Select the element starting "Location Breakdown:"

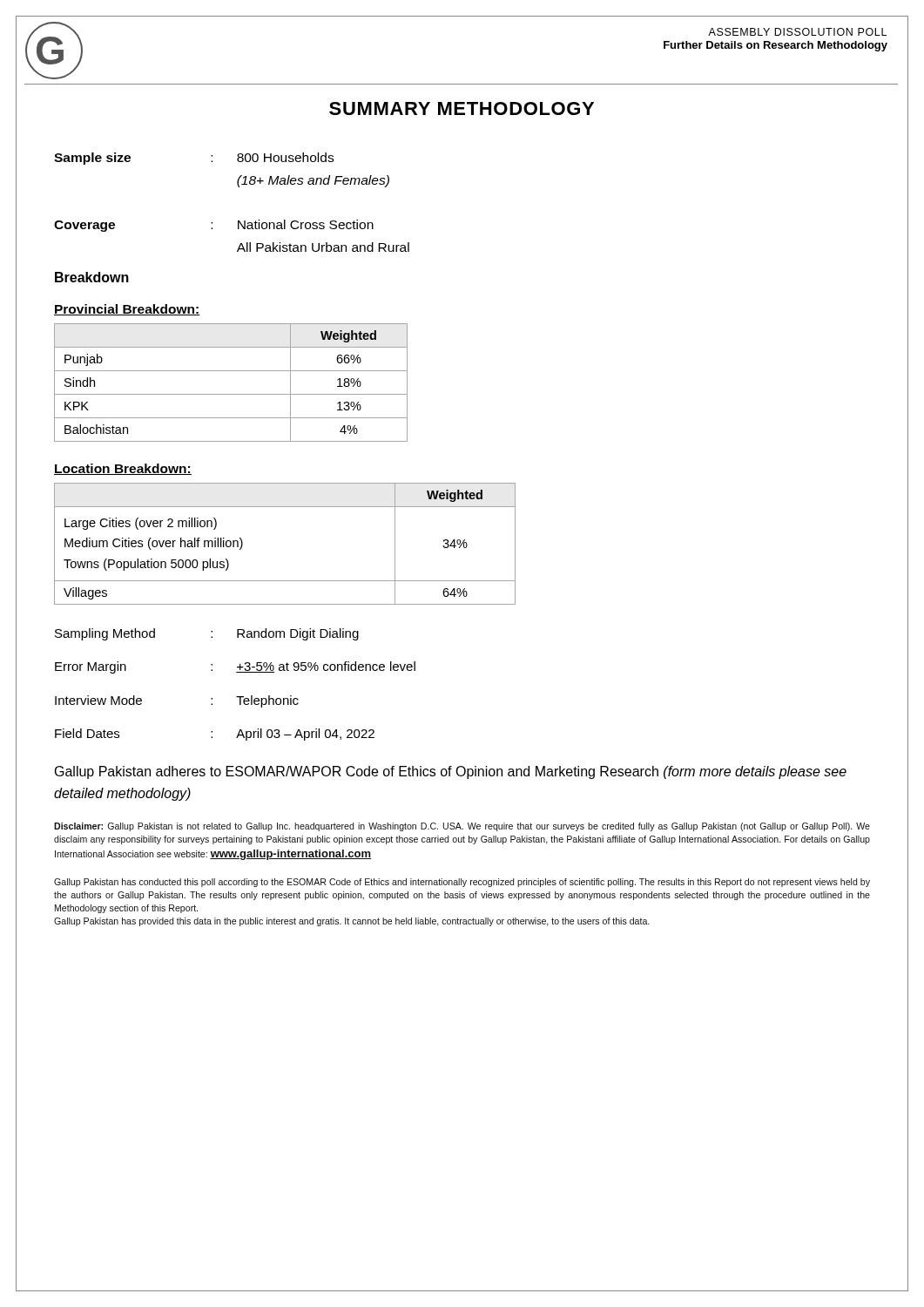click(x=123, y=469)
